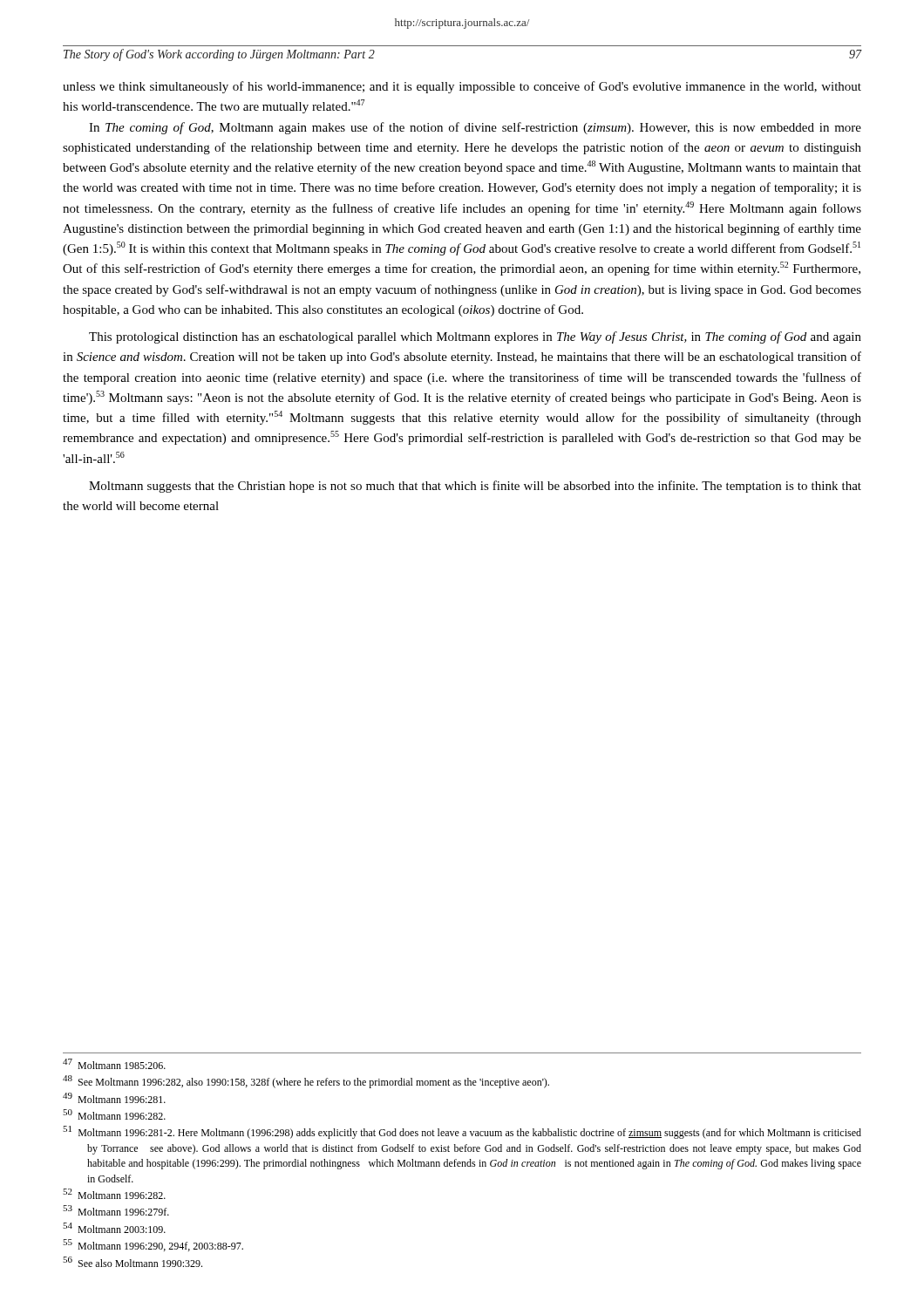Select the block starting "51 Moltmann 1996:281-2."

[x=462, y=1155]
